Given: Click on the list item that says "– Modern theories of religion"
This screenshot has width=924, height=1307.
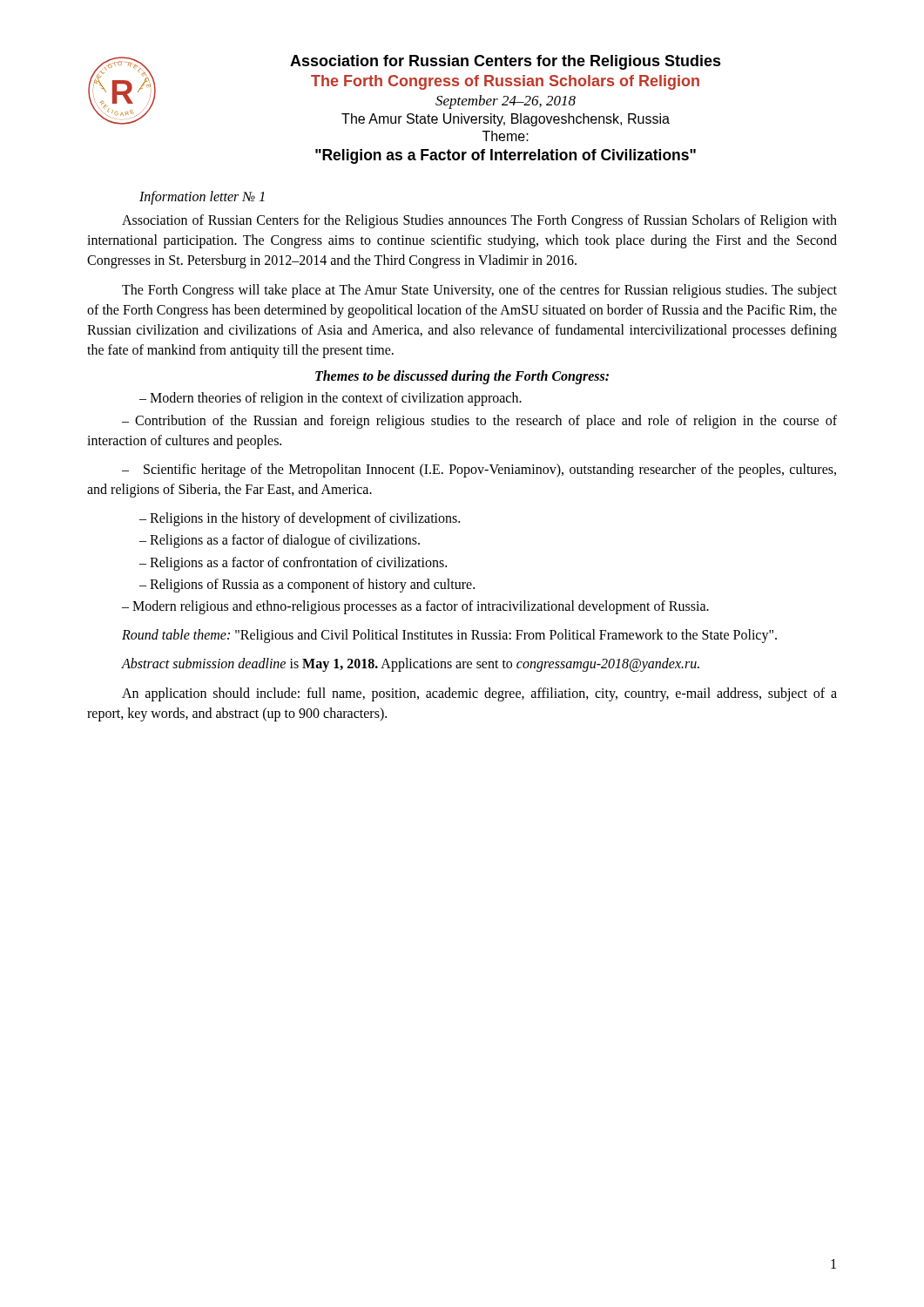Looking at the screenshot, I should point(331,398).
